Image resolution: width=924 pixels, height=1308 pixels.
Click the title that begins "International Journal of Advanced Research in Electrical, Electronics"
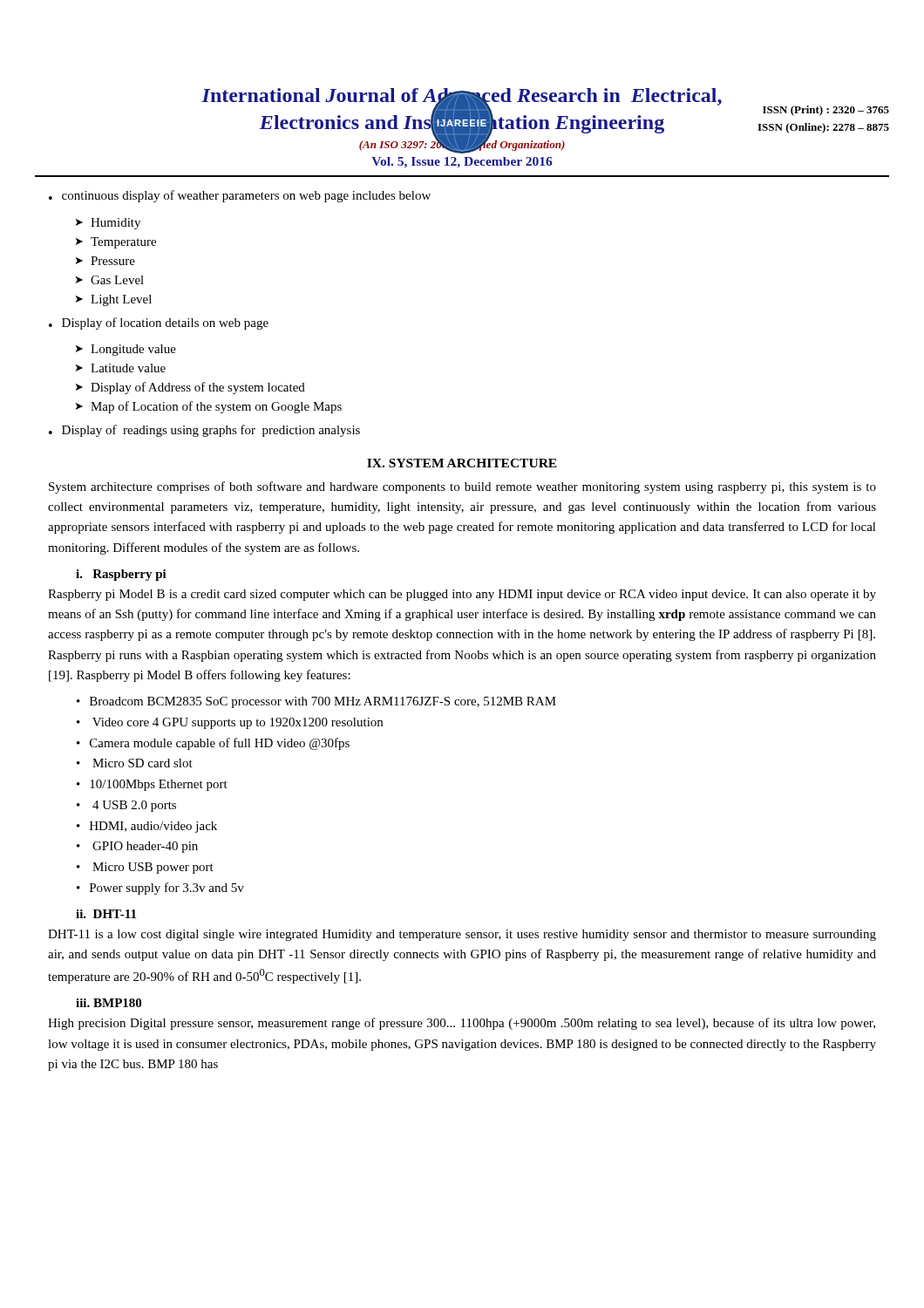pos(462,109)
